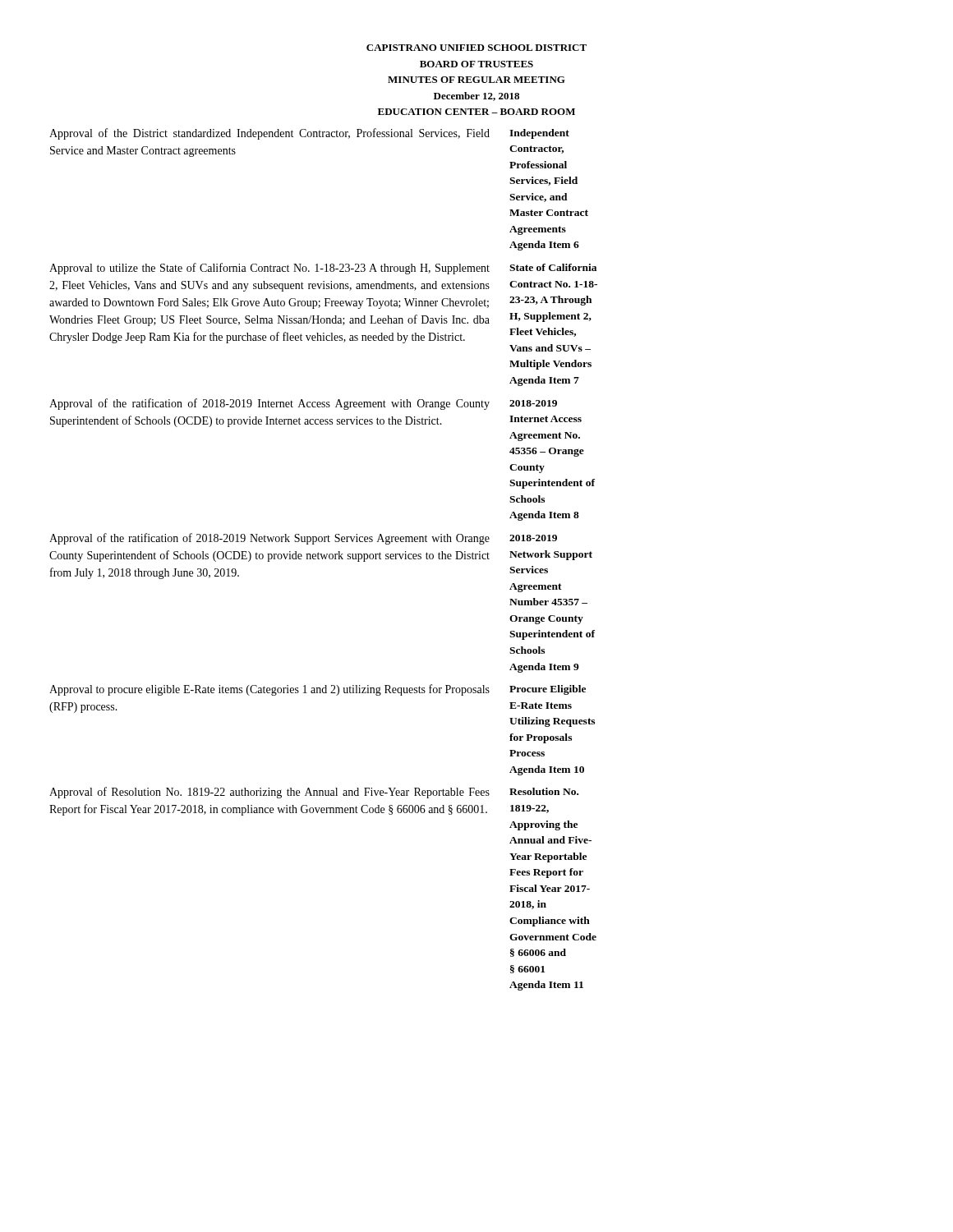Click the passage that begins "Approval to utilize the State"
This screenshot has width=953, height=1232.
tap(269, 303)
